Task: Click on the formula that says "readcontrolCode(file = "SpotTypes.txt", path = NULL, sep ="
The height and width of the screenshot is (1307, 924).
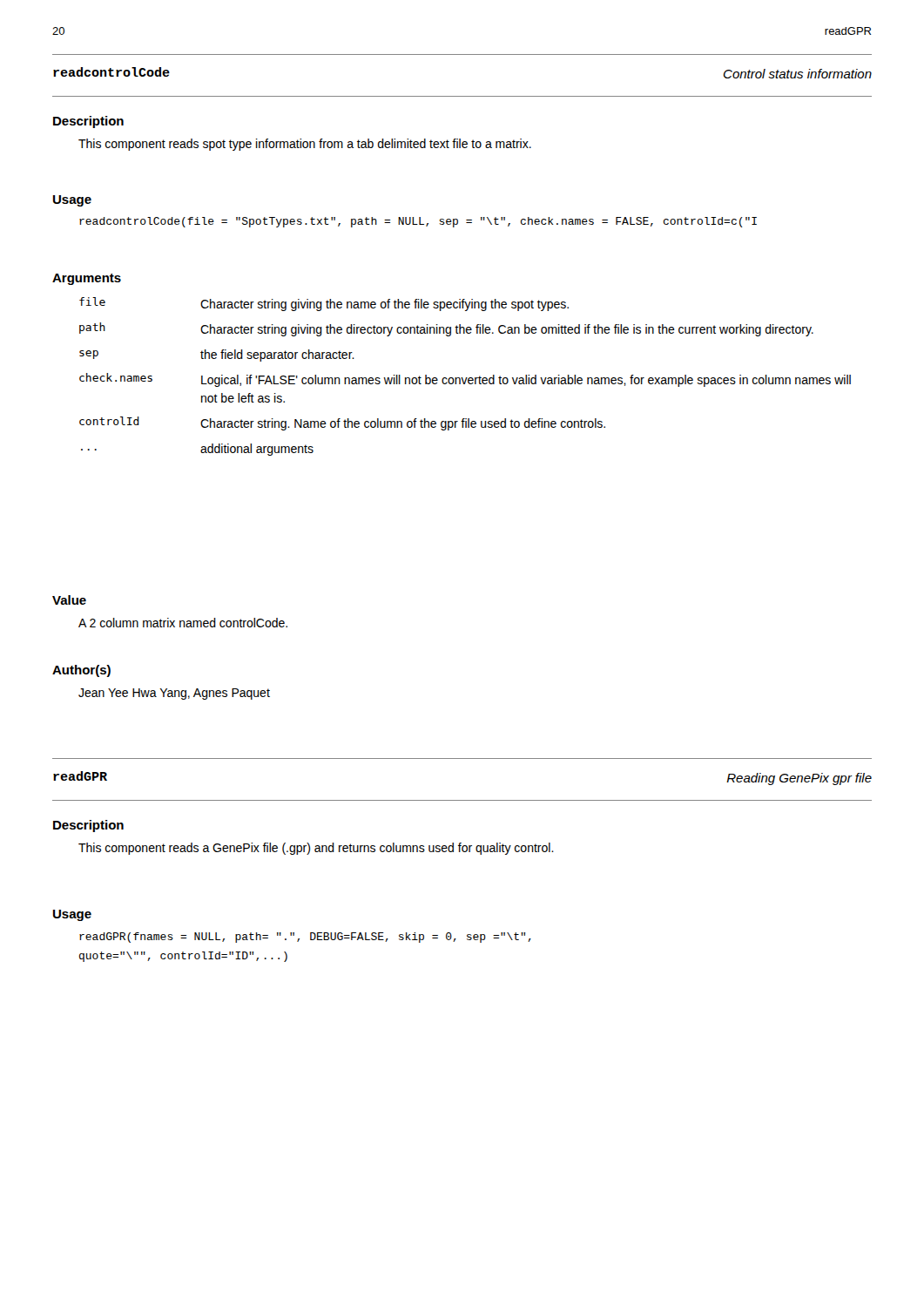Action: point(418,222)
